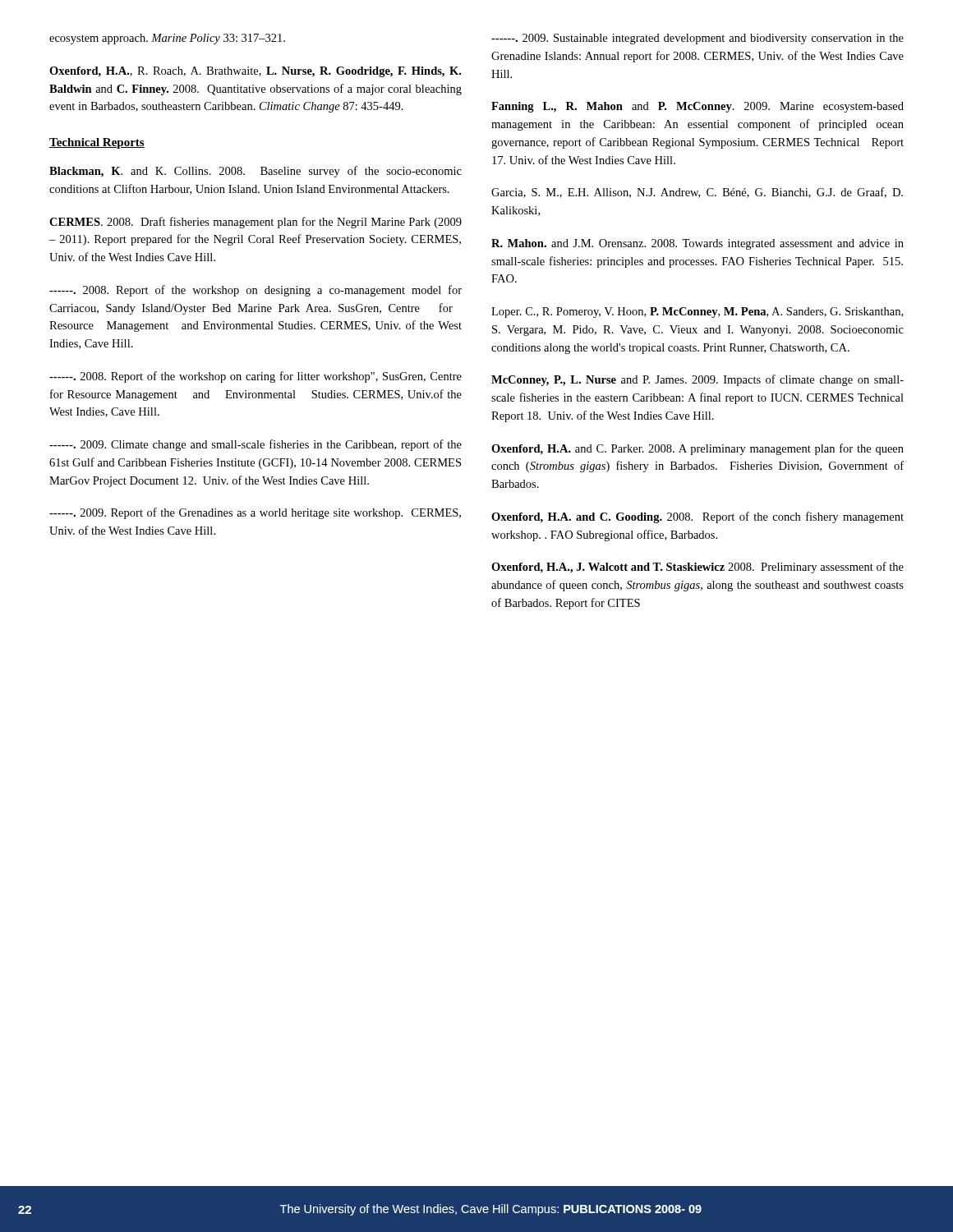Find the block starting "ecosystem approach. Marine Policy 33: 317–321."
Viewport: 953px width, 1232px height.
pyautogui.click(x=168, y=38)
